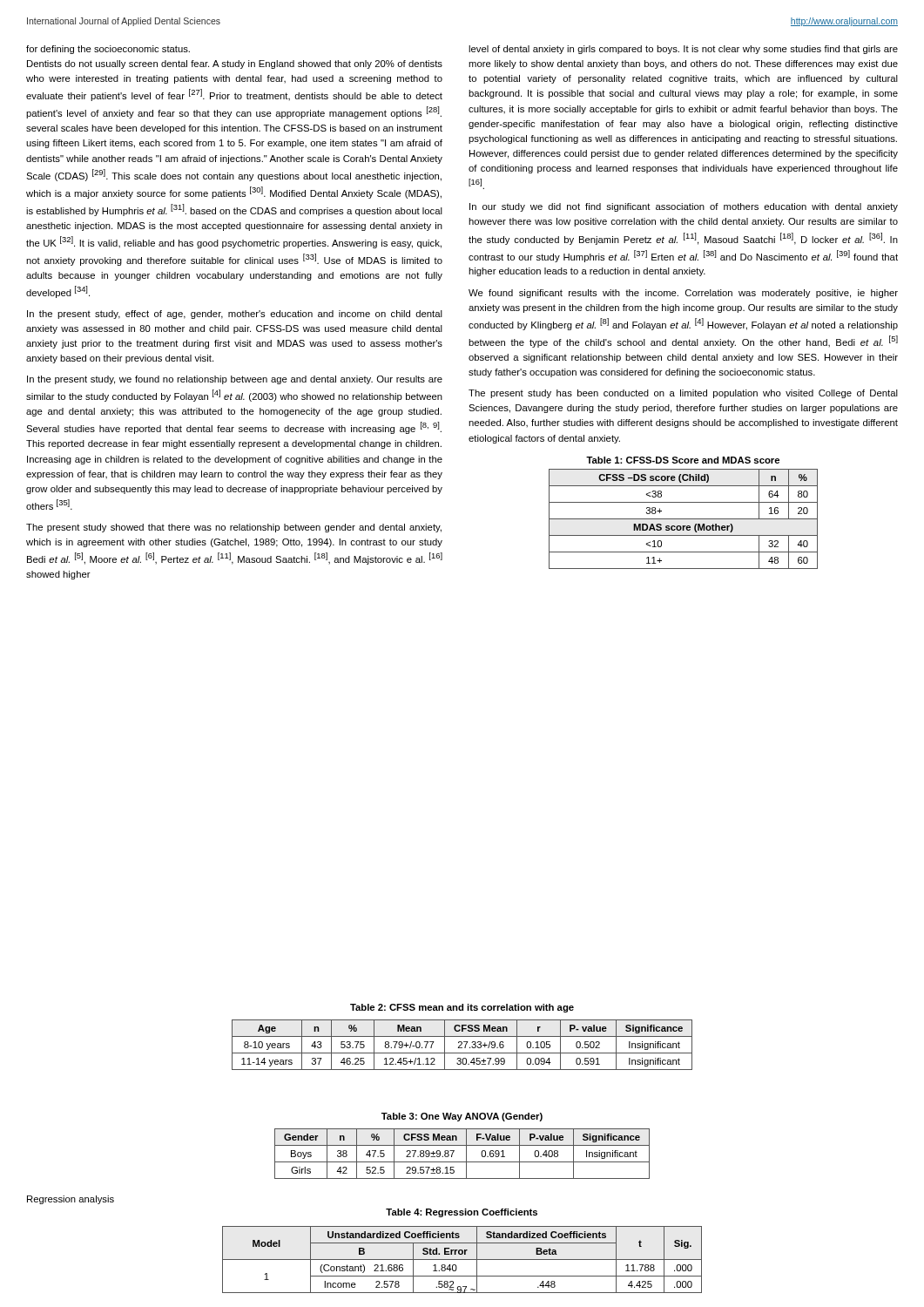
Task: Select the element starting "Table 4: Regression Coefficients"
Action: 462,1212
